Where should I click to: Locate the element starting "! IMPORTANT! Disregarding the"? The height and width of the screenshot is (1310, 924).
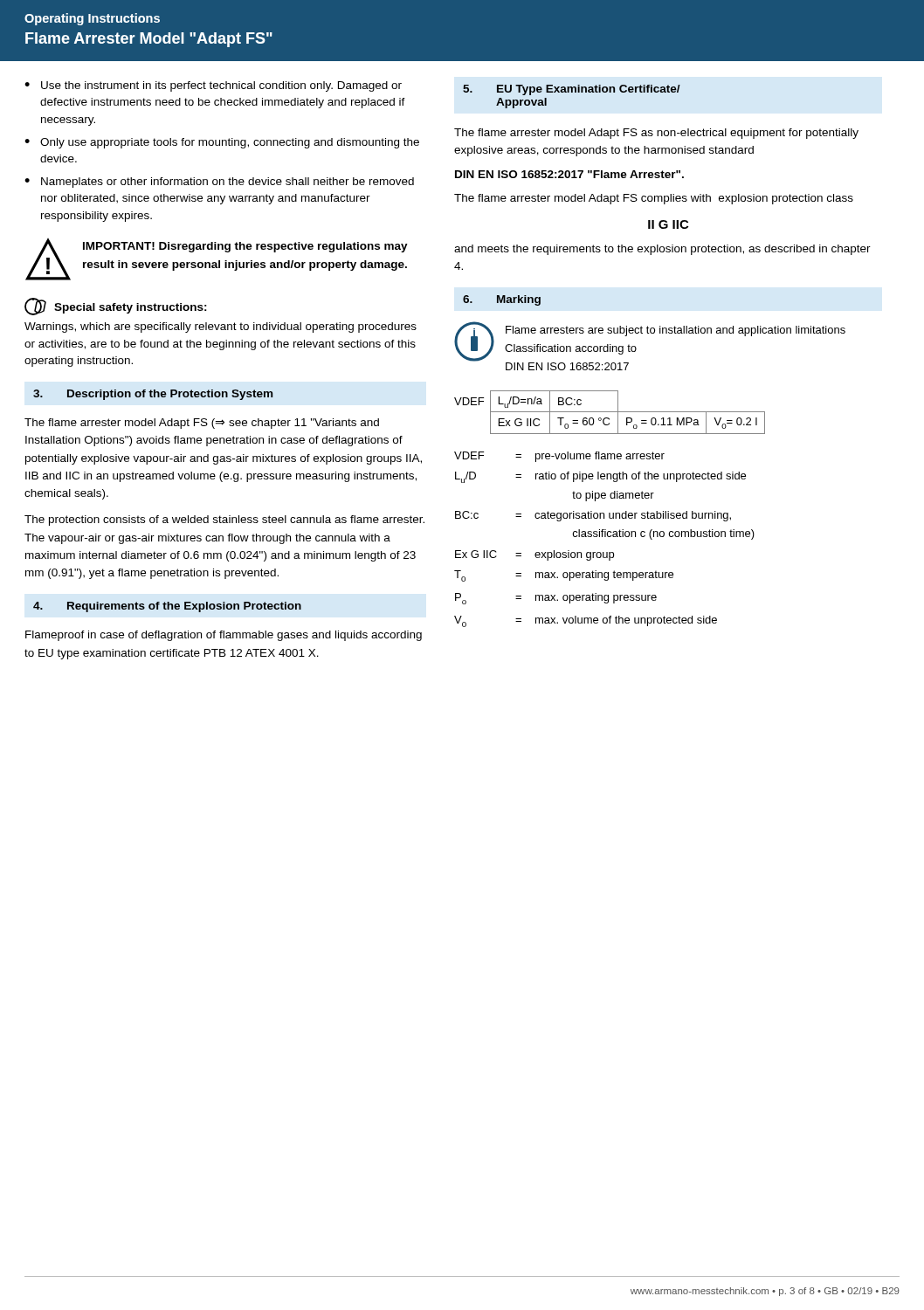(x=225, y=261)
